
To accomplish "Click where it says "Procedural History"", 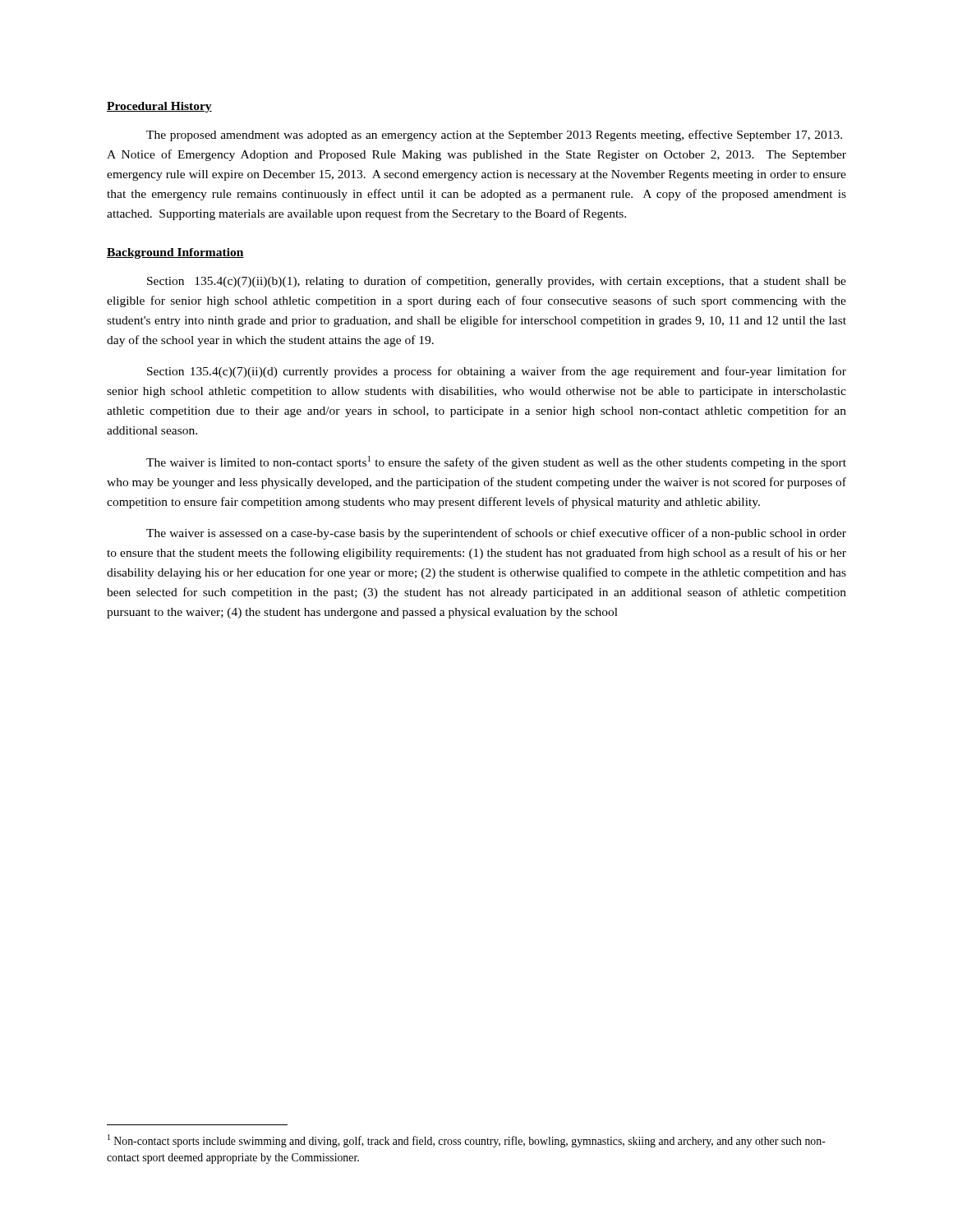I will click(x=159, y=106).
